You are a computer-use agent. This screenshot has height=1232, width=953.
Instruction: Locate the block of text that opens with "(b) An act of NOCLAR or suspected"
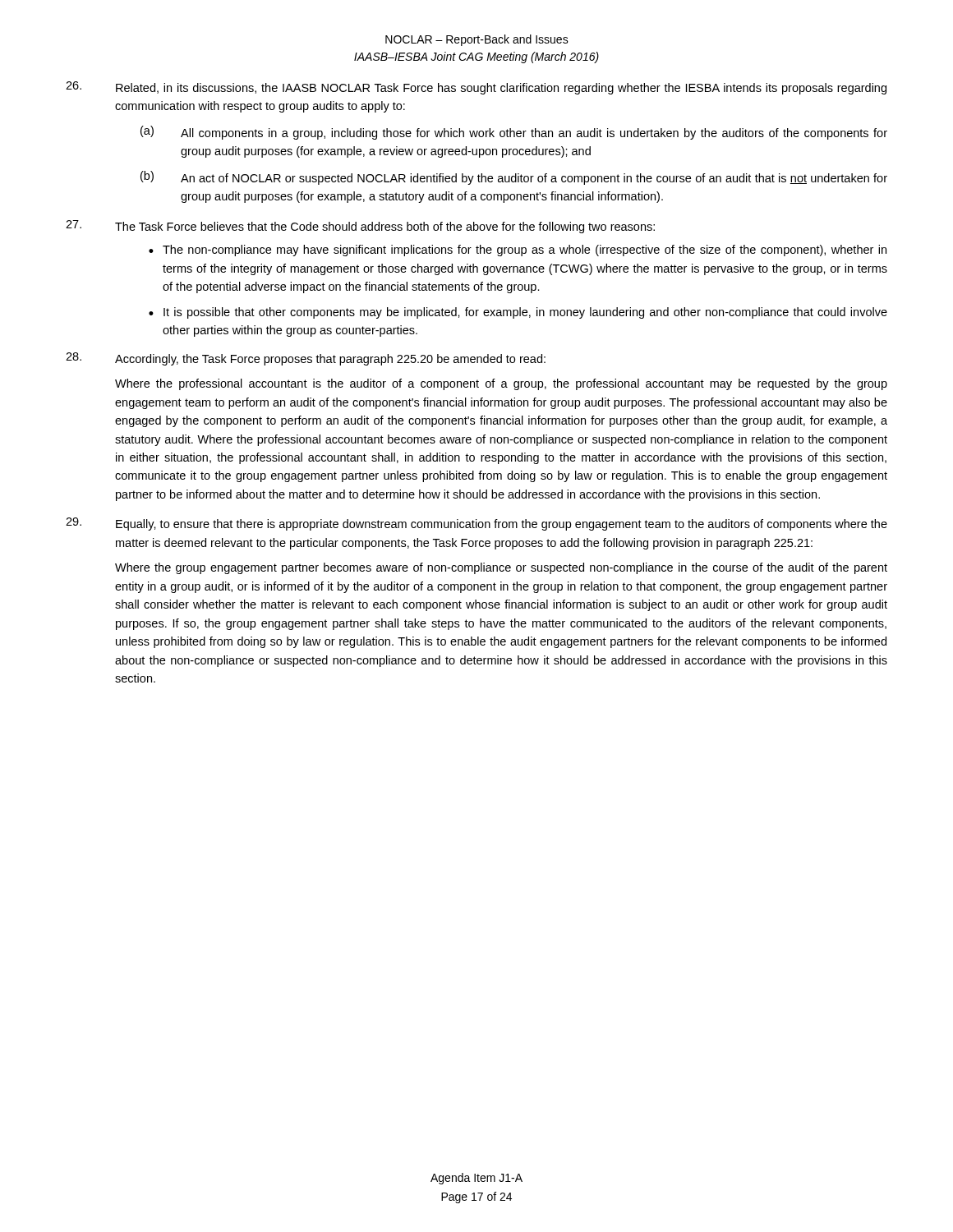[513, 188]
